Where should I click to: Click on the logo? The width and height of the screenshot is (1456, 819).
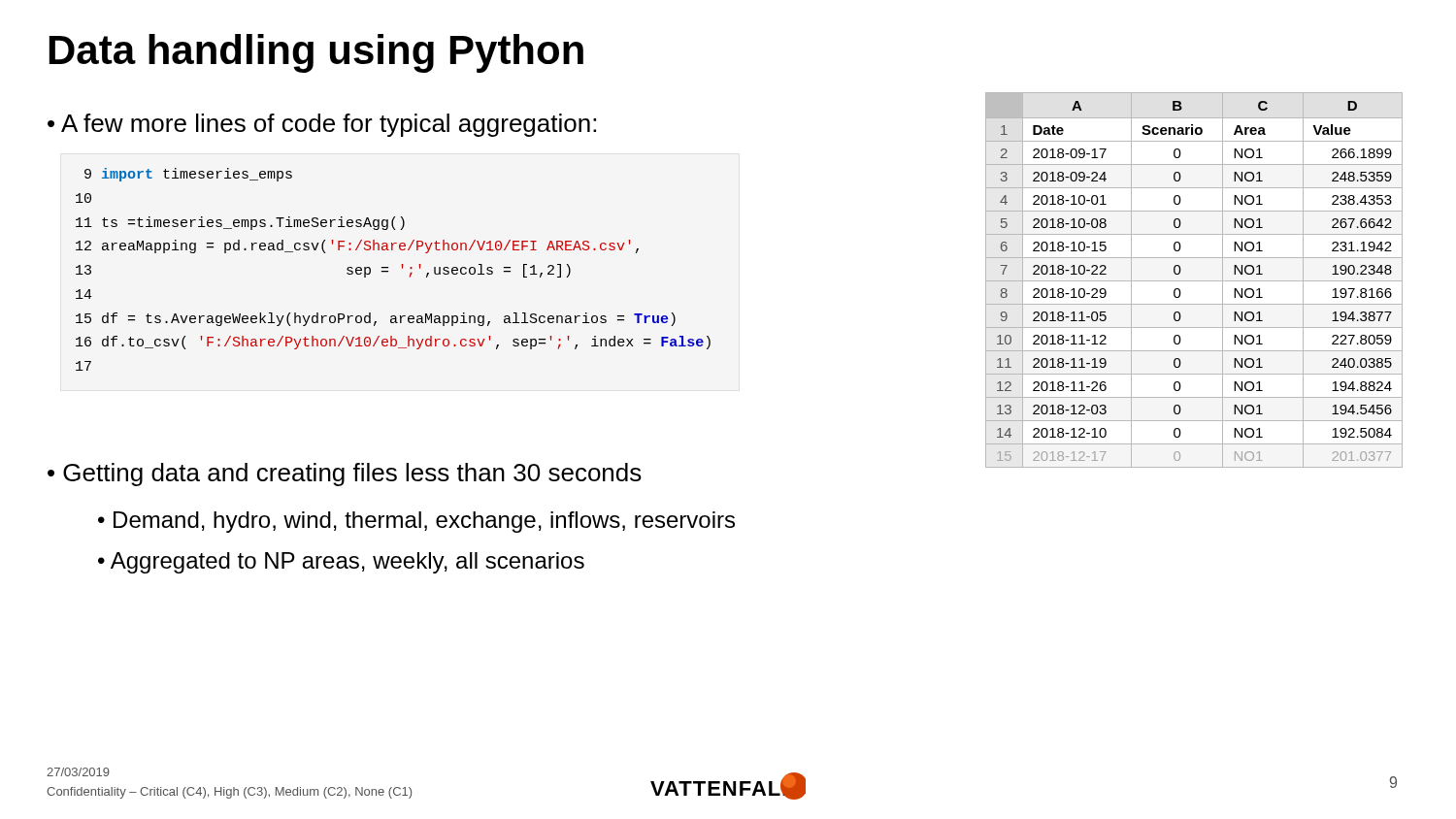[728, 786]
